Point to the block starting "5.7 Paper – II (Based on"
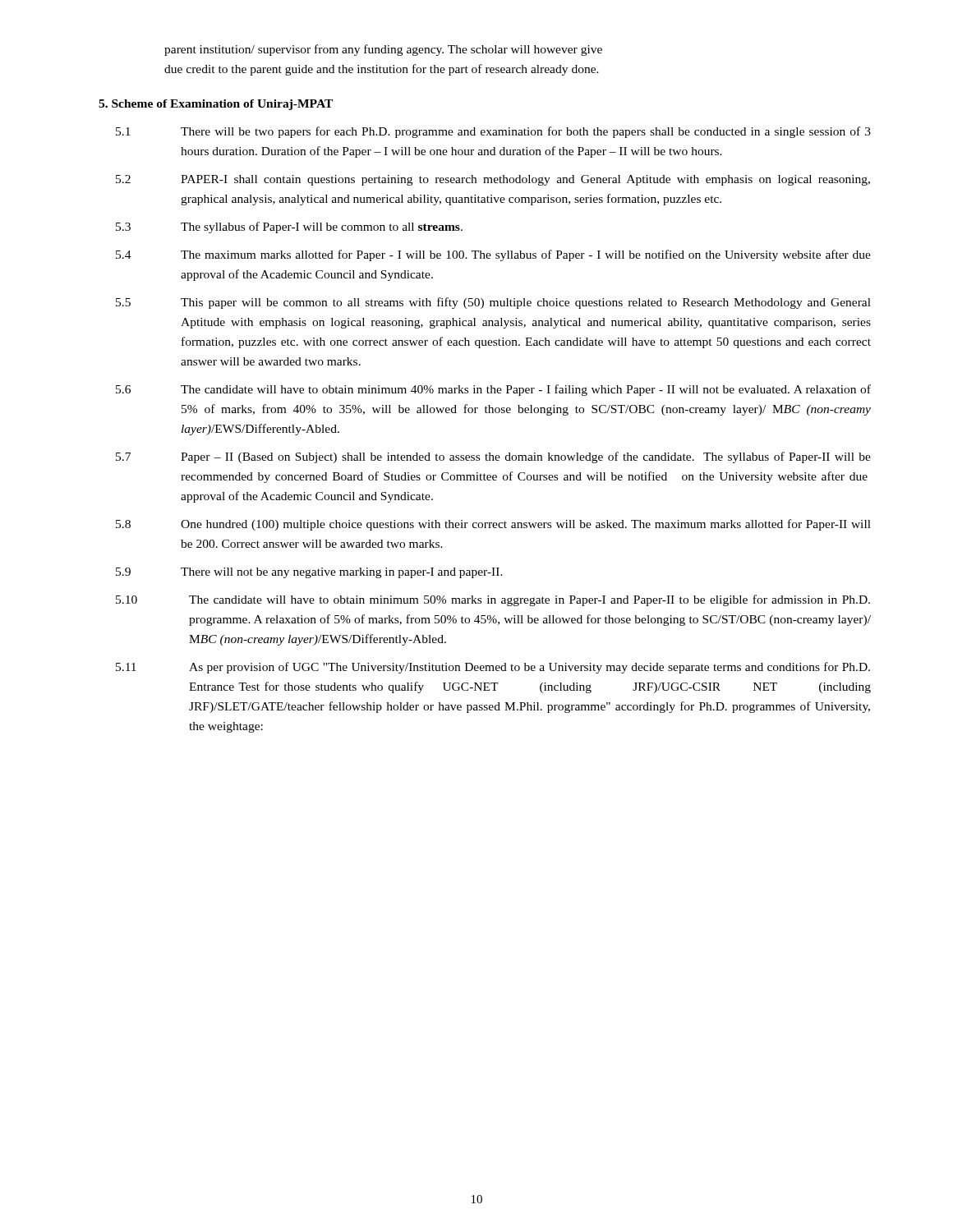This screenshot has width=953, height=1232. [x=485, y=477]
